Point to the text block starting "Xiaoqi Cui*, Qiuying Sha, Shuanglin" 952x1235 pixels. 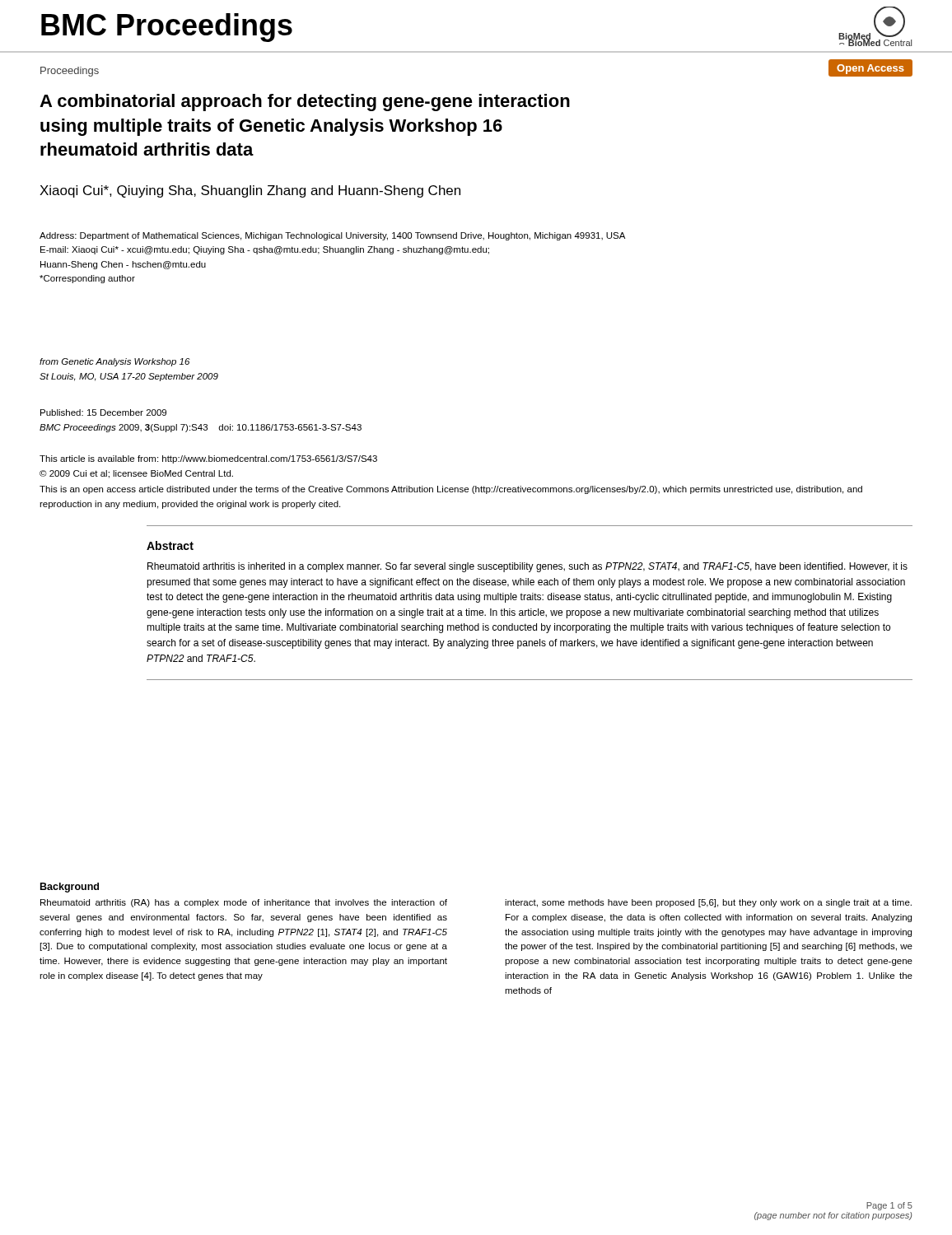pos(250,191)
